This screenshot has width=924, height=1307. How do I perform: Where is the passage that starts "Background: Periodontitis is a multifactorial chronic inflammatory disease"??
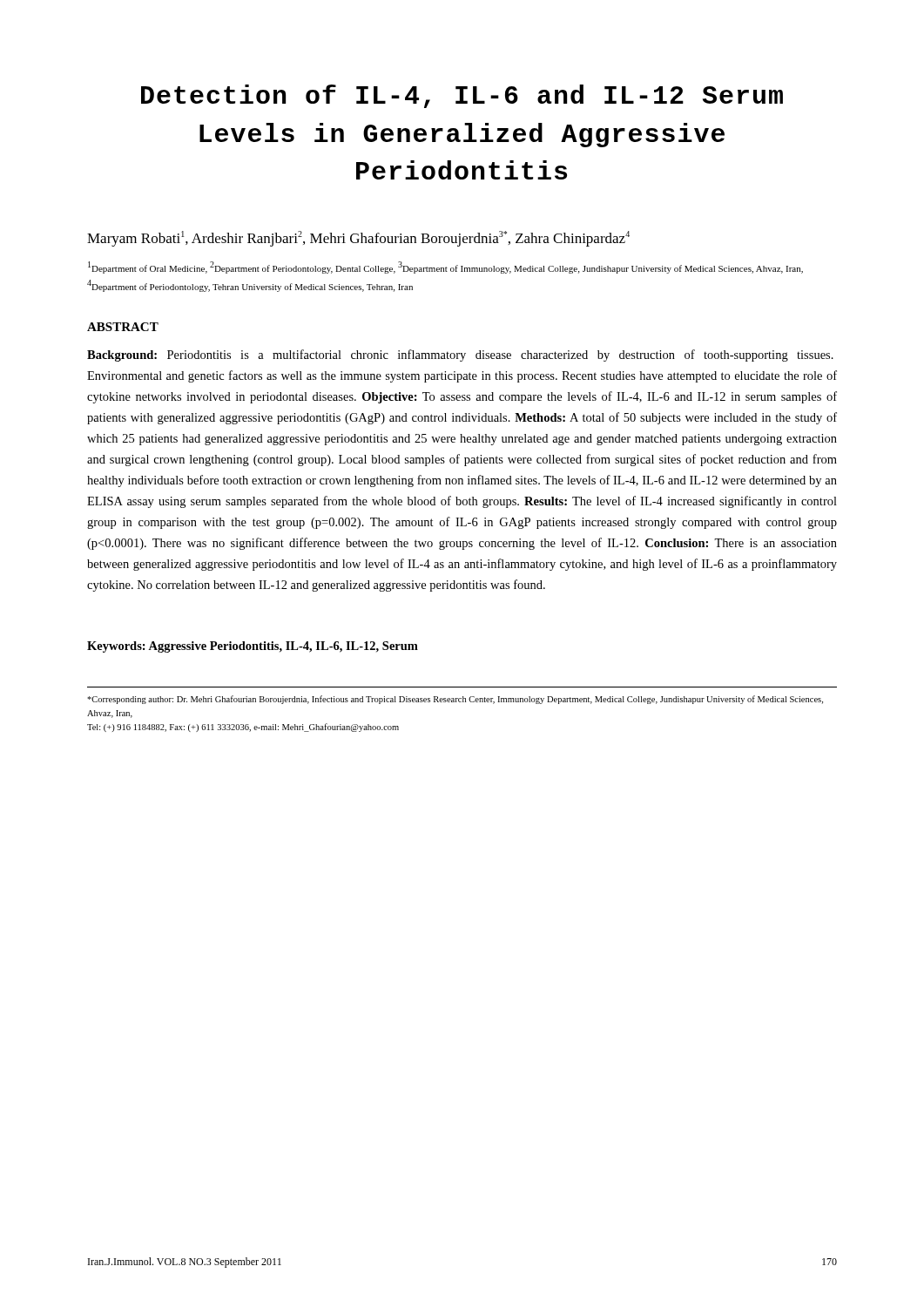click(x=462, y=470)
